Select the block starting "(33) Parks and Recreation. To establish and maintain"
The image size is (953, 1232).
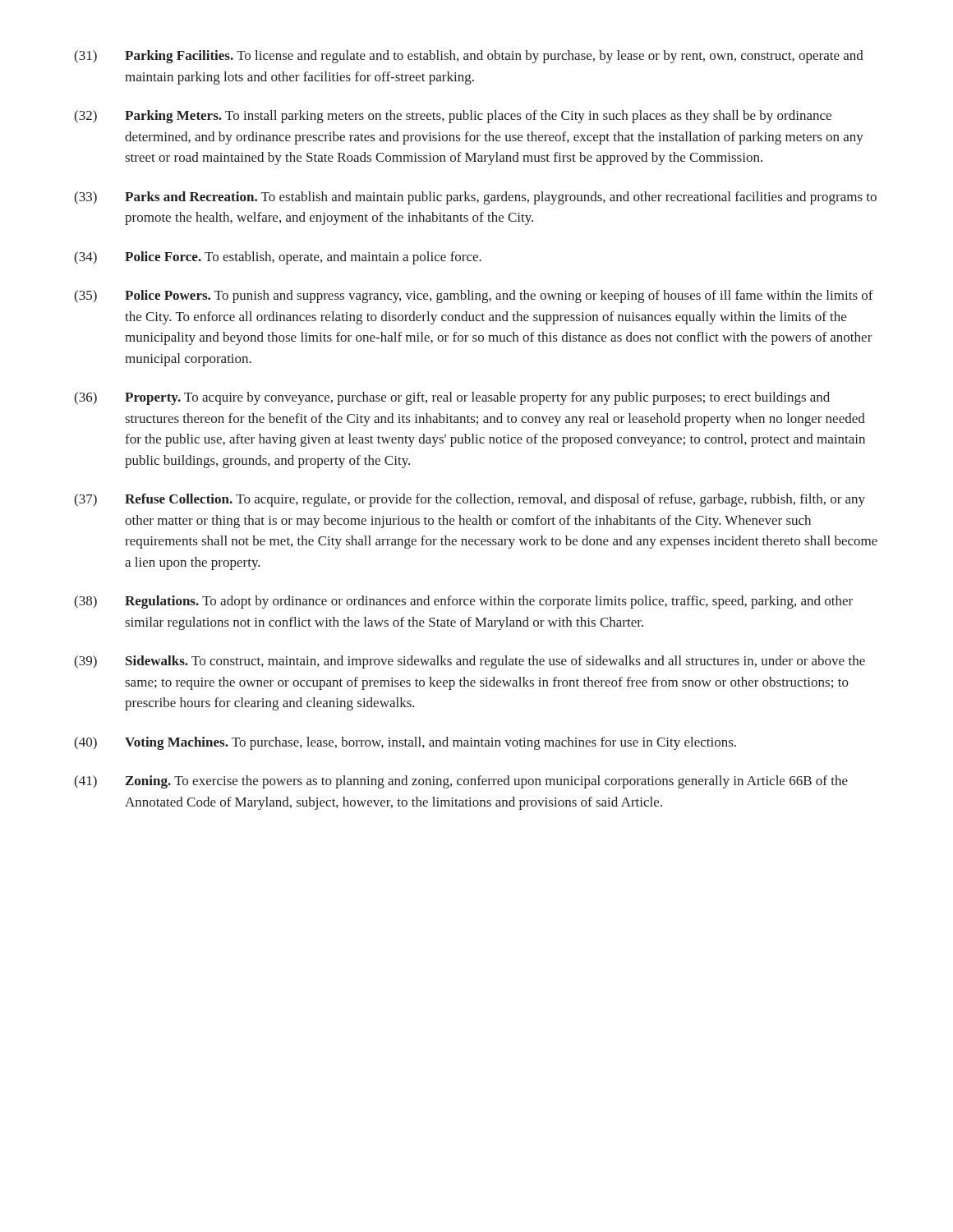[476, 207]
